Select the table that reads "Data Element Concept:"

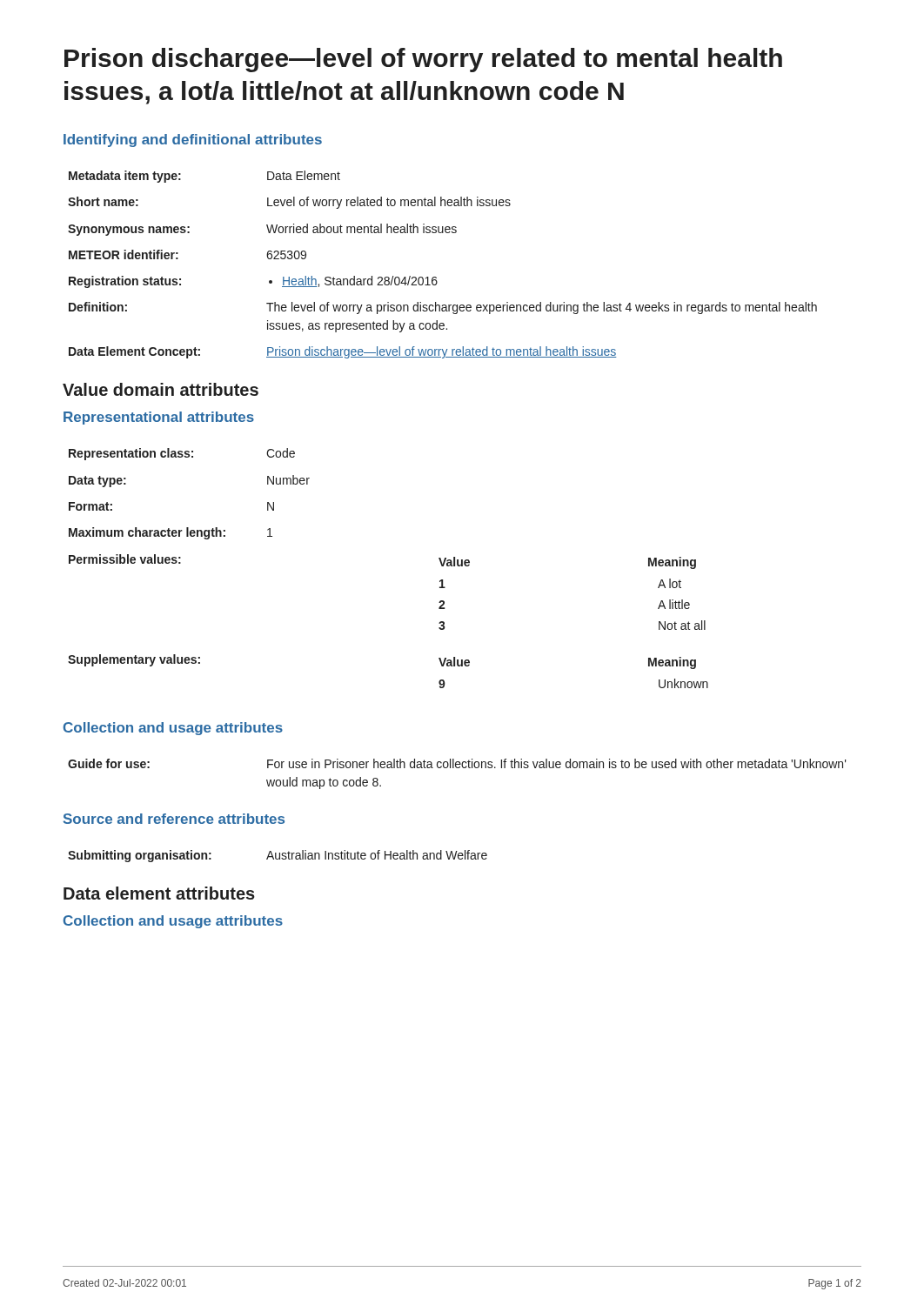(x=462, y=264)
